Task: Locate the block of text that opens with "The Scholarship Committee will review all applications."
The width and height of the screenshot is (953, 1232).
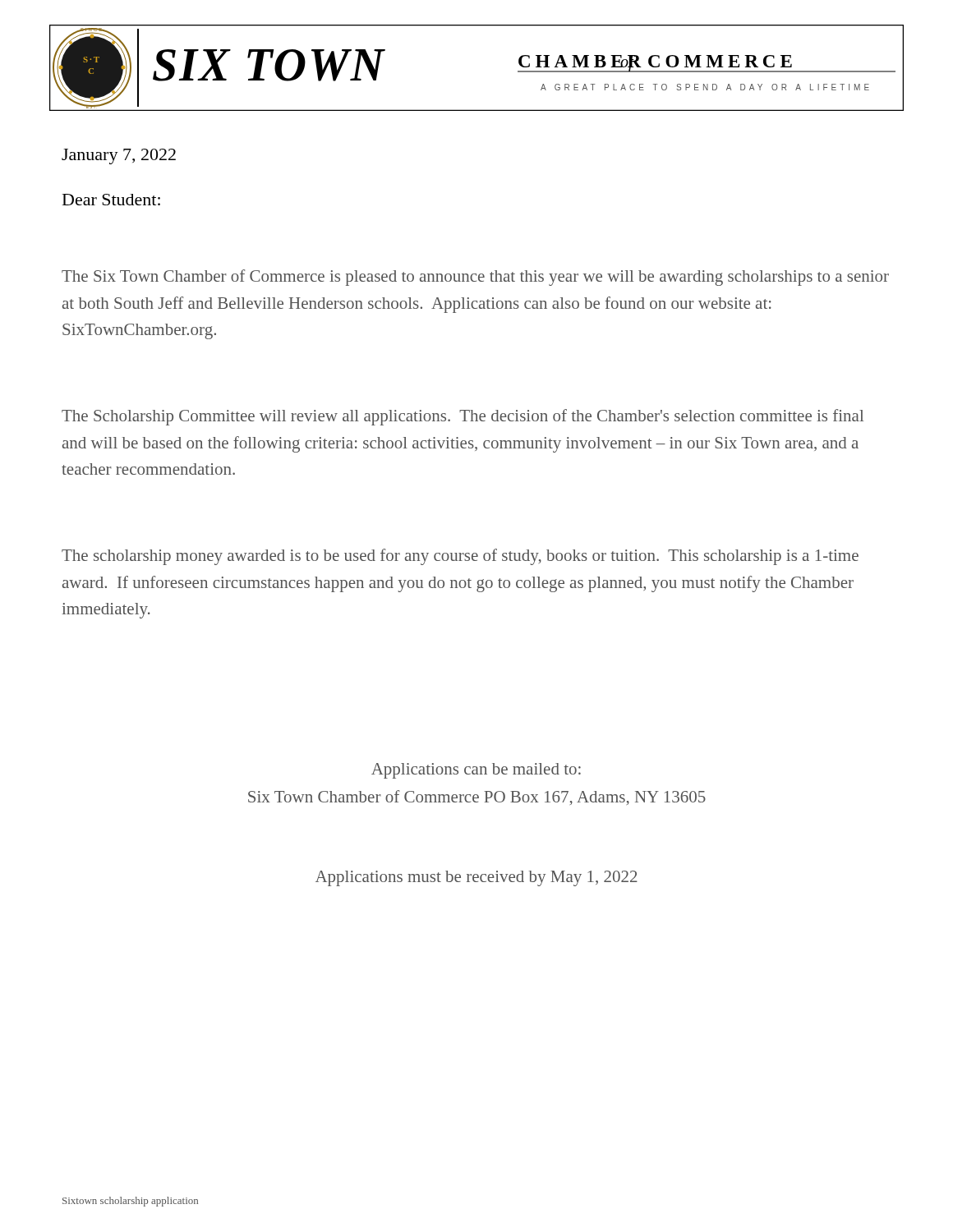Action: pyautogui.click(x=463, y=442)
